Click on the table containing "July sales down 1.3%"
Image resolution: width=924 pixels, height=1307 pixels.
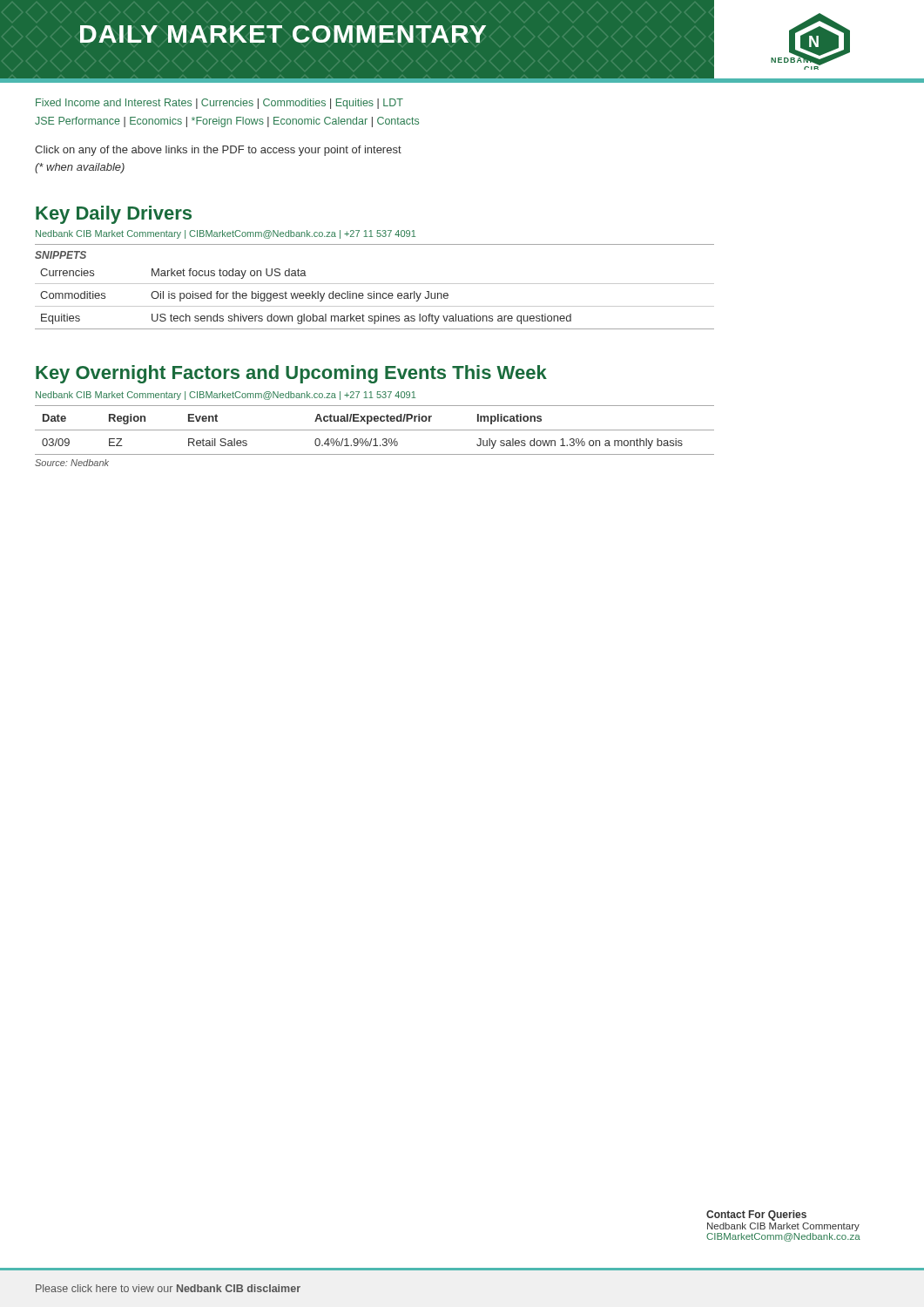pos(374,430)
